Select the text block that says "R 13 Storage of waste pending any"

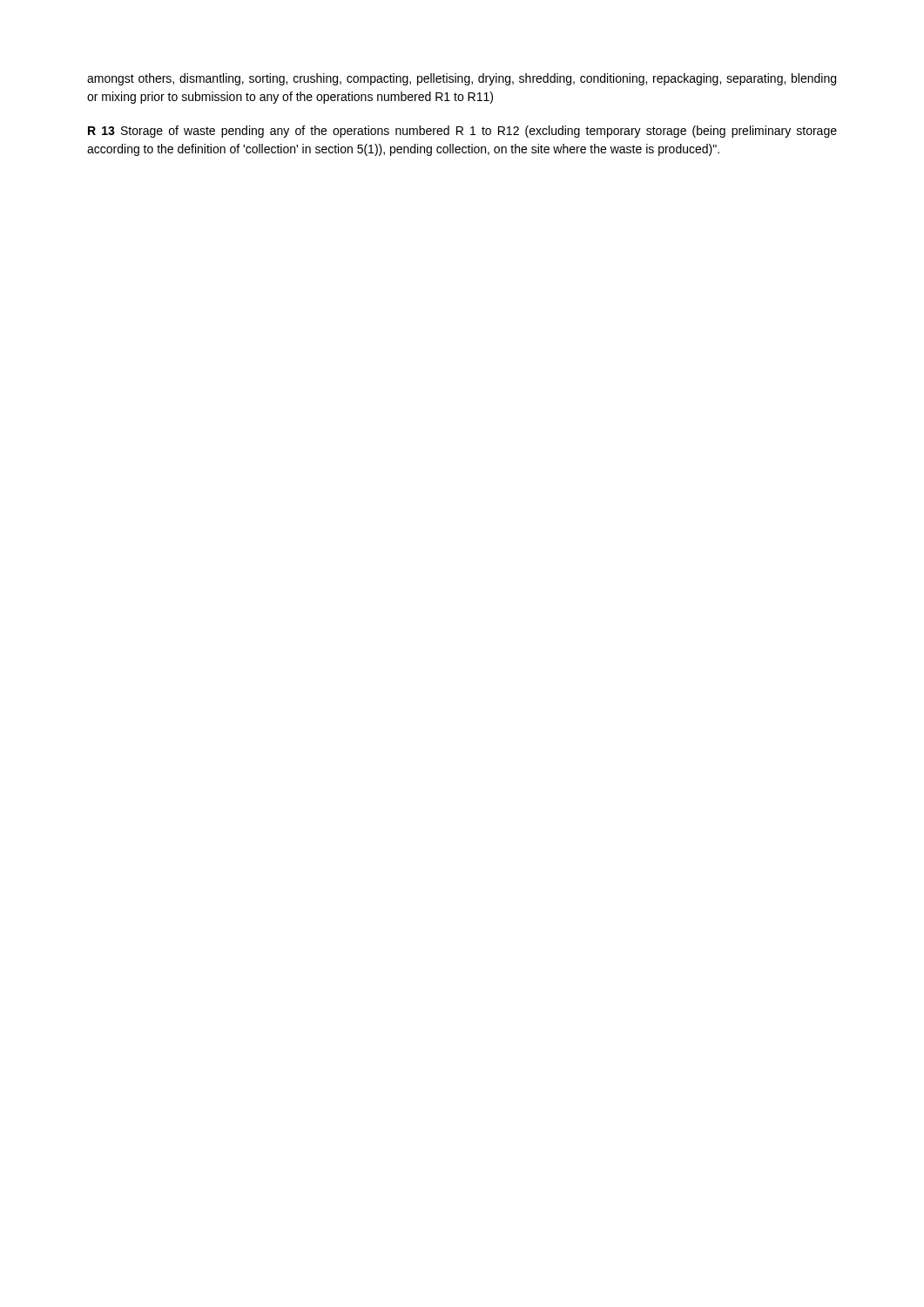(x=462, y=140)
